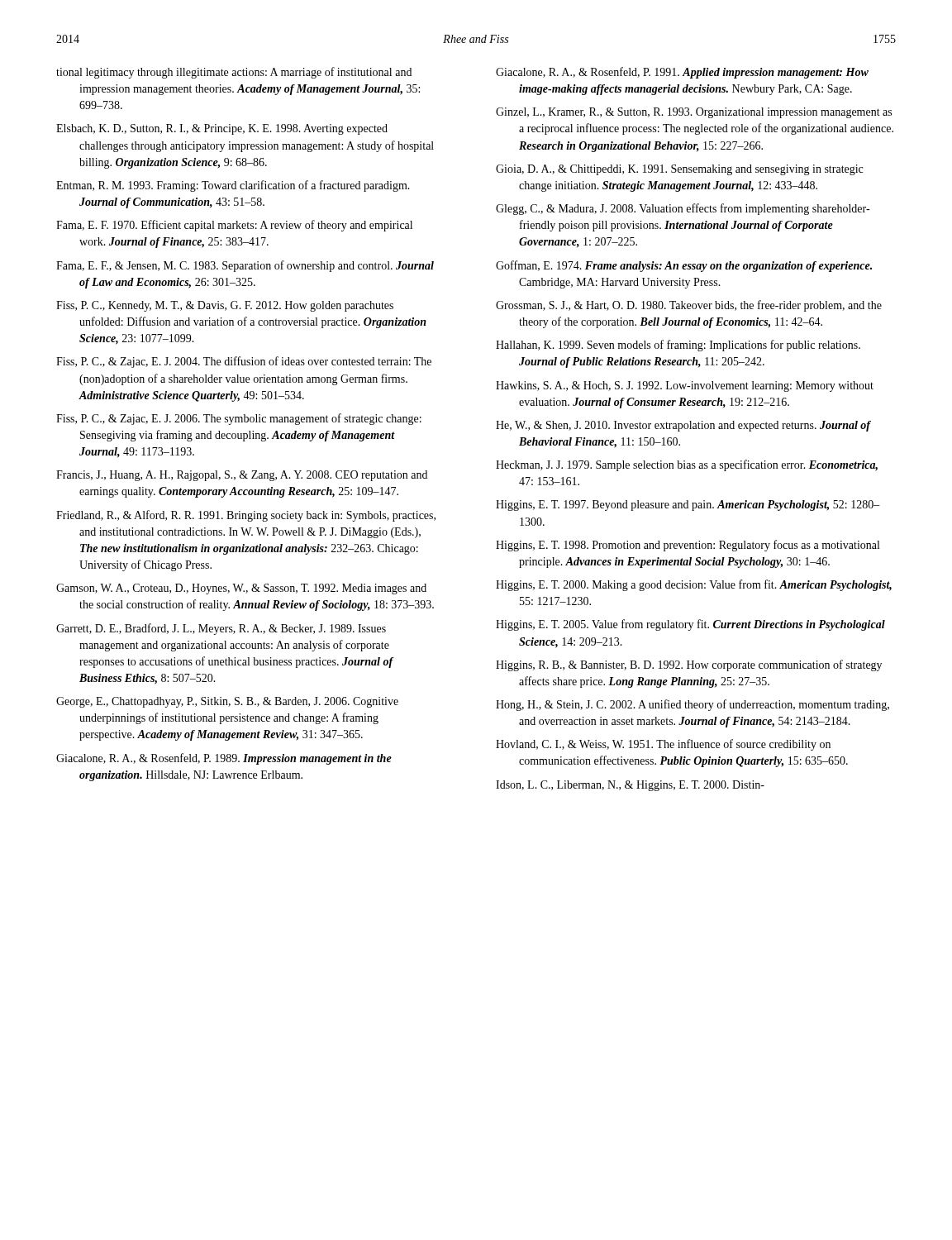The width and height of the screenshot is (952, 1240).
Task: Click the passage that begins "Higgins, E. T. 2005."
Action: point(690,633)
